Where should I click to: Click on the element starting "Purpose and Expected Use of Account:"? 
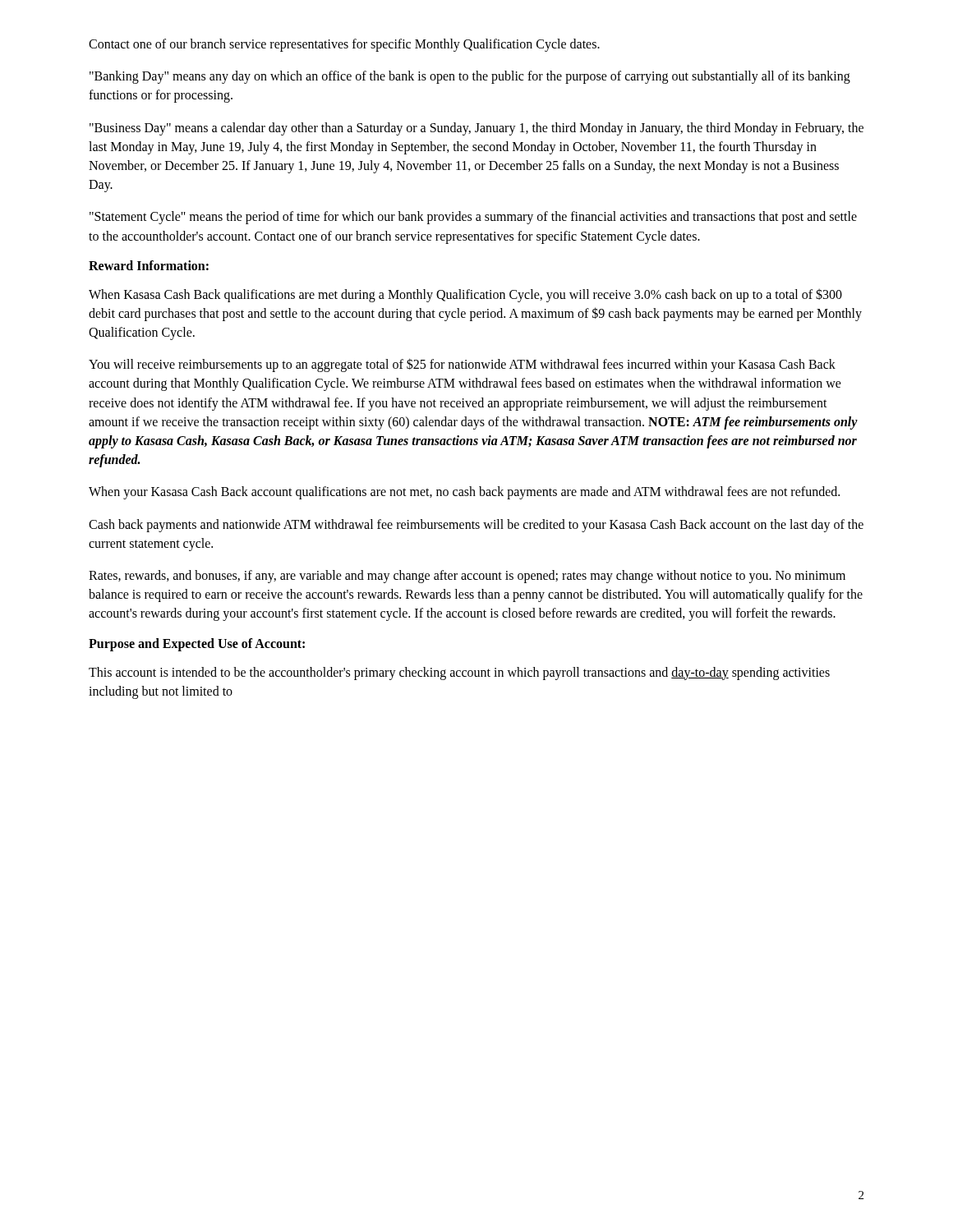point(197,643)
